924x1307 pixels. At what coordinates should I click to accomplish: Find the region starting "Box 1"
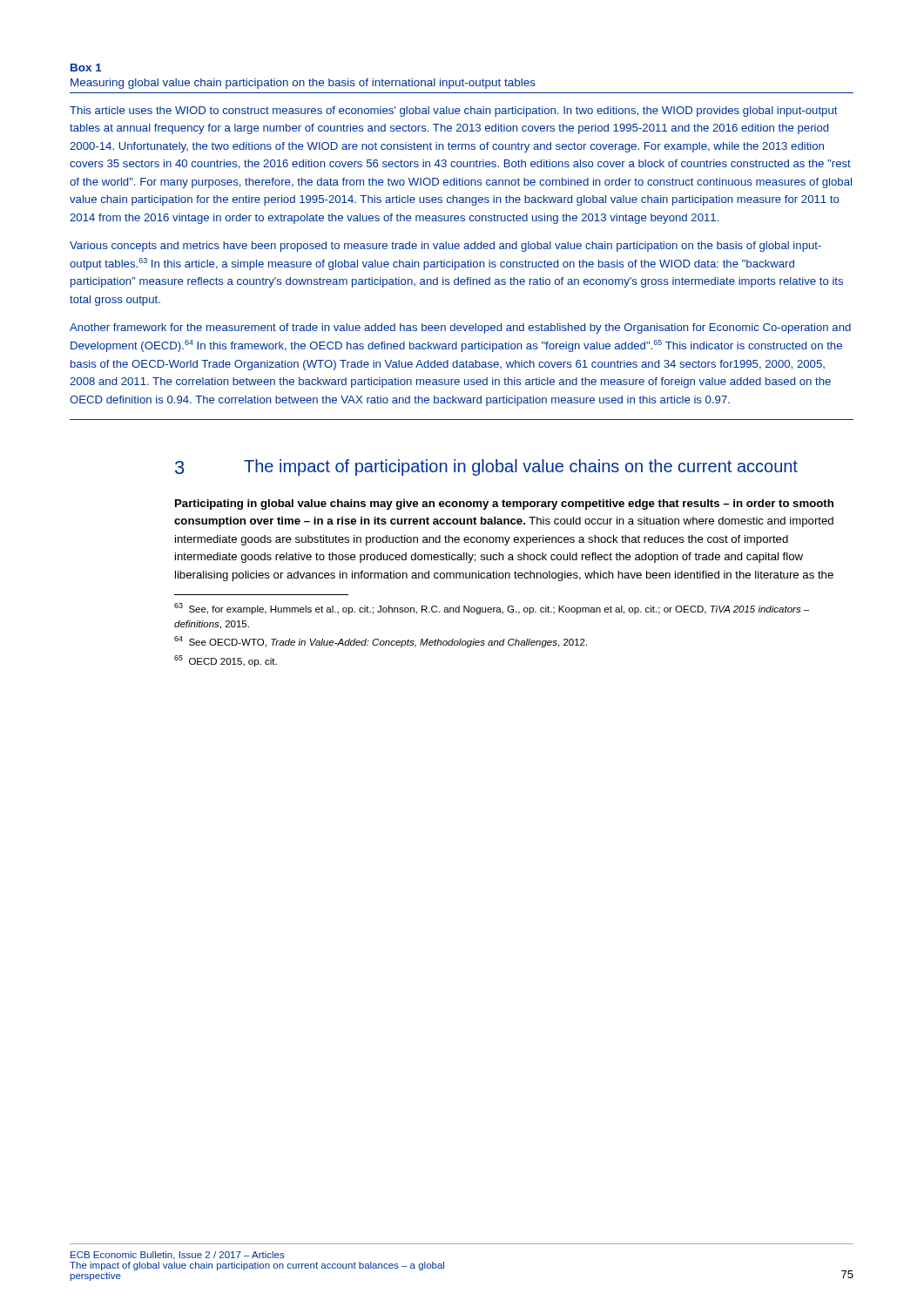point(86,68)
